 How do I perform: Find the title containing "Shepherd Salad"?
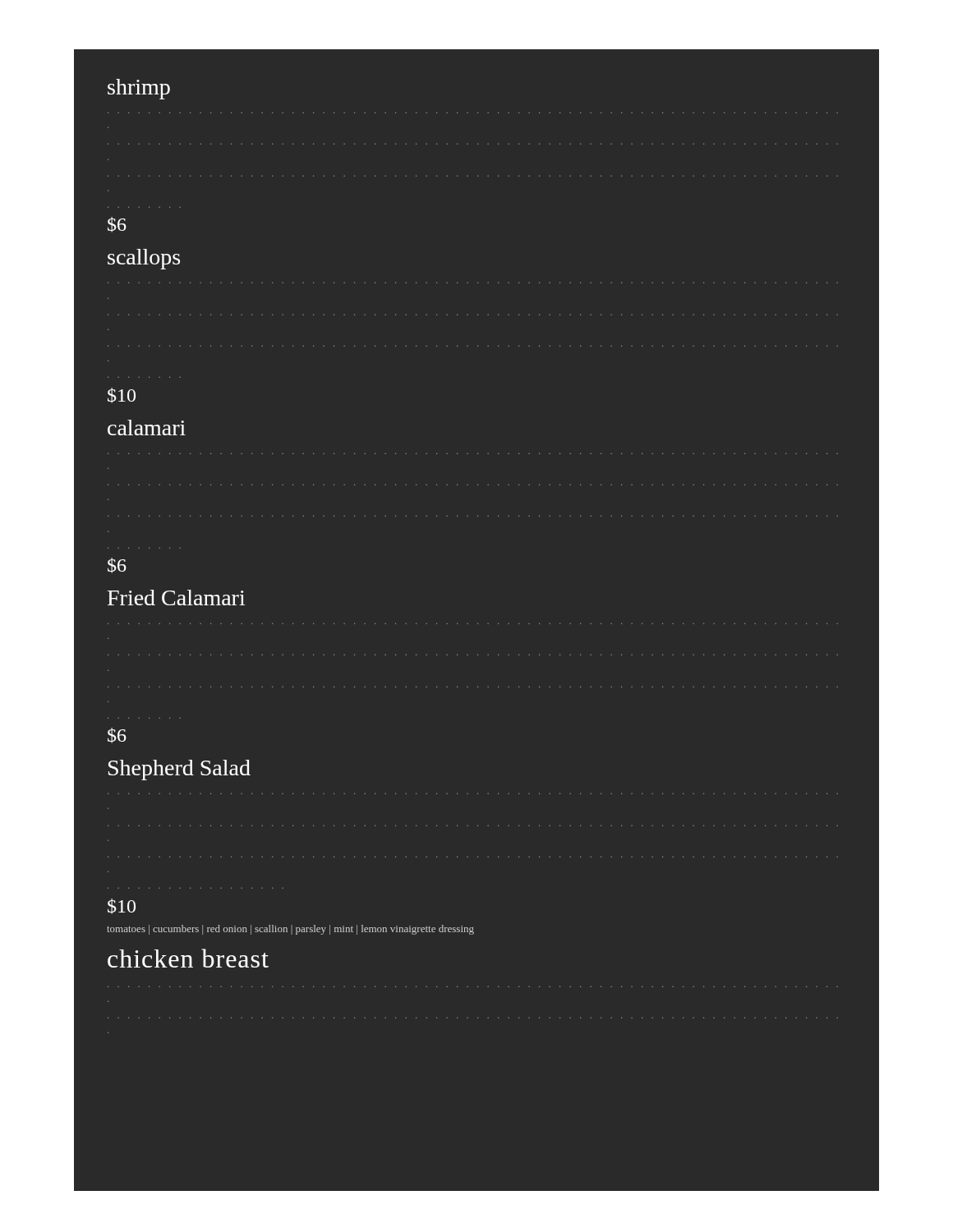pos(179,768)
